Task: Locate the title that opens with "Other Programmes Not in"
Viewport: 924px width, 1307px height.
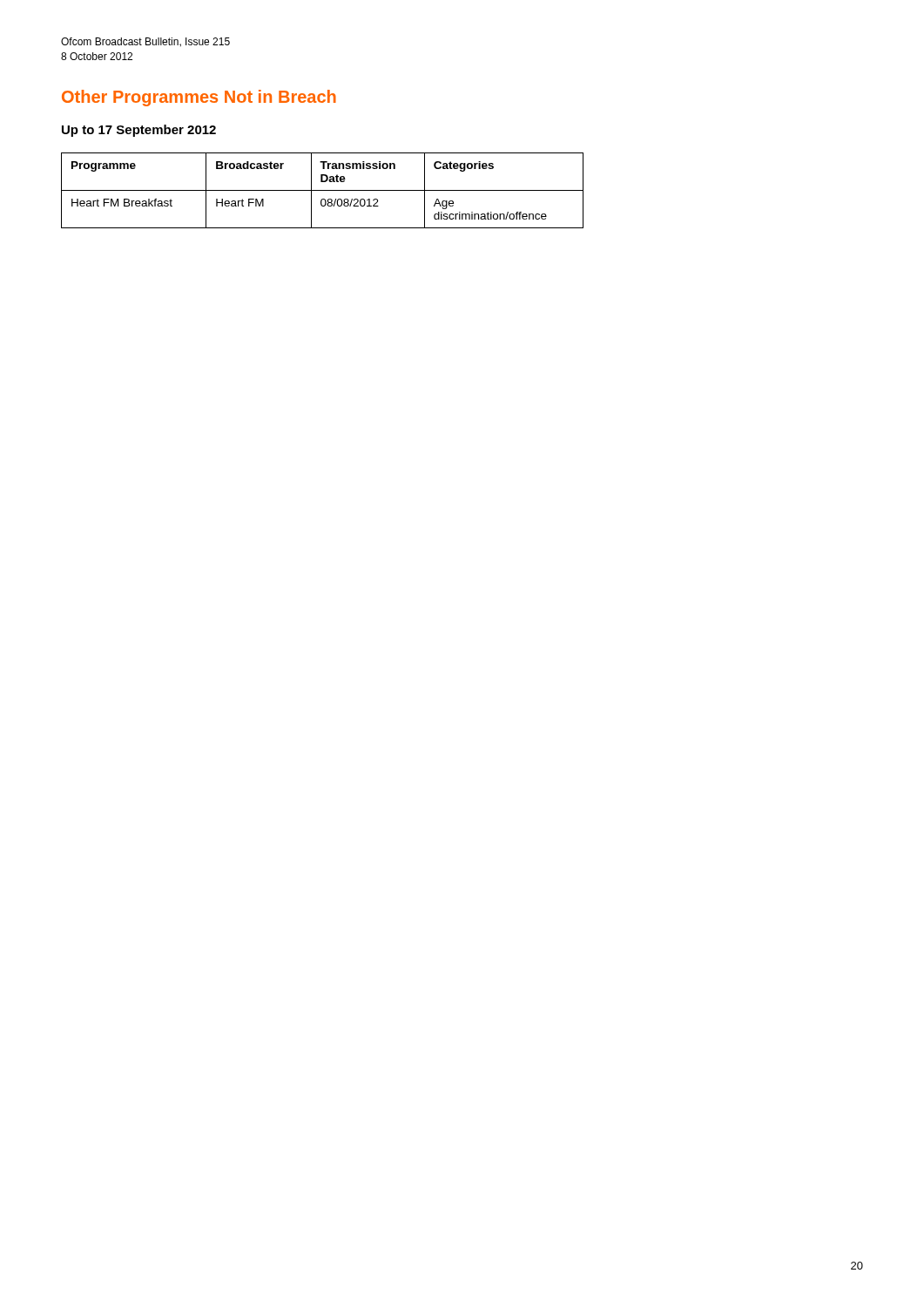Action: (199, 97)
